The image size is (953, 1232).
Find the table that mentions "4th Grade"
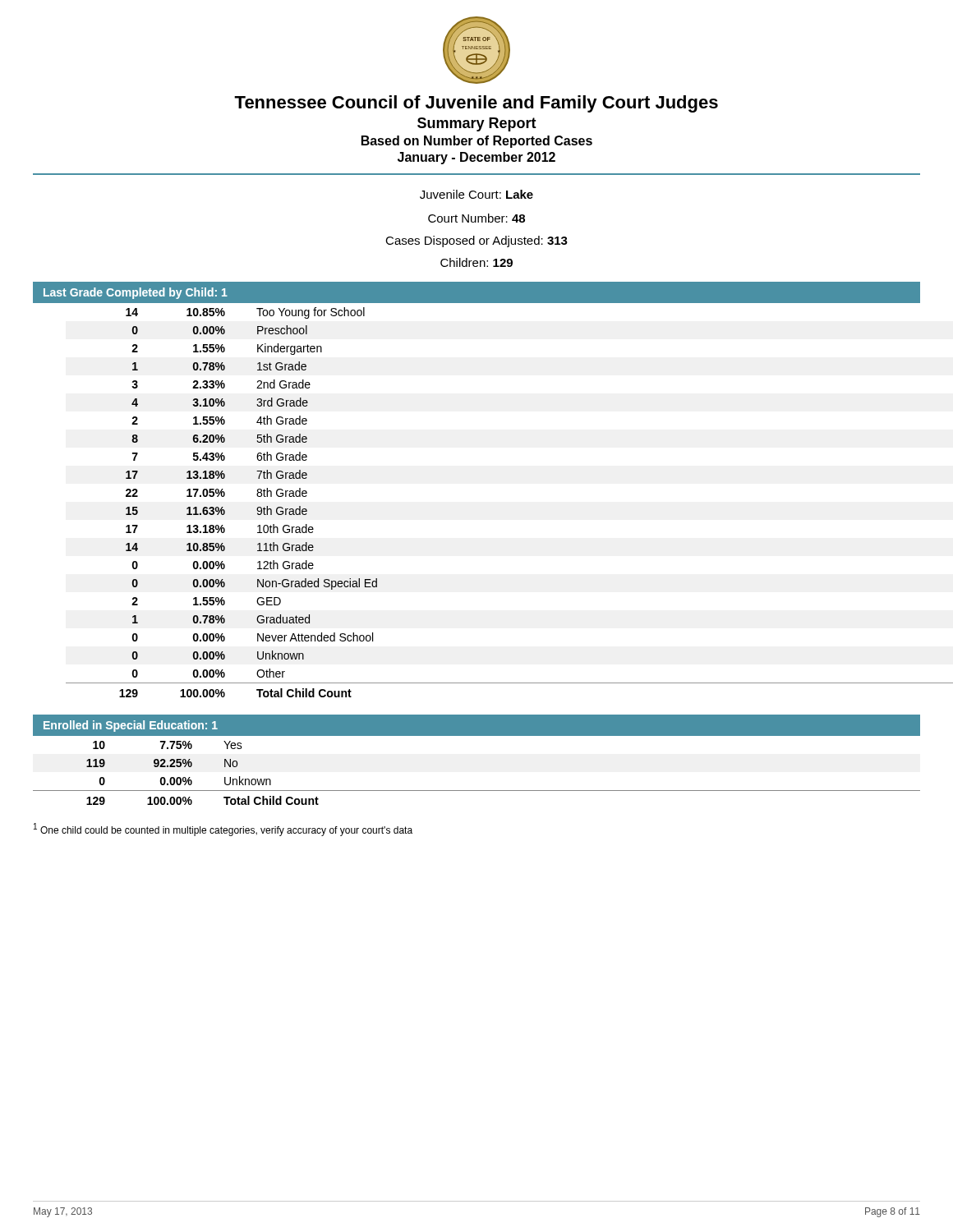(476, 503)
